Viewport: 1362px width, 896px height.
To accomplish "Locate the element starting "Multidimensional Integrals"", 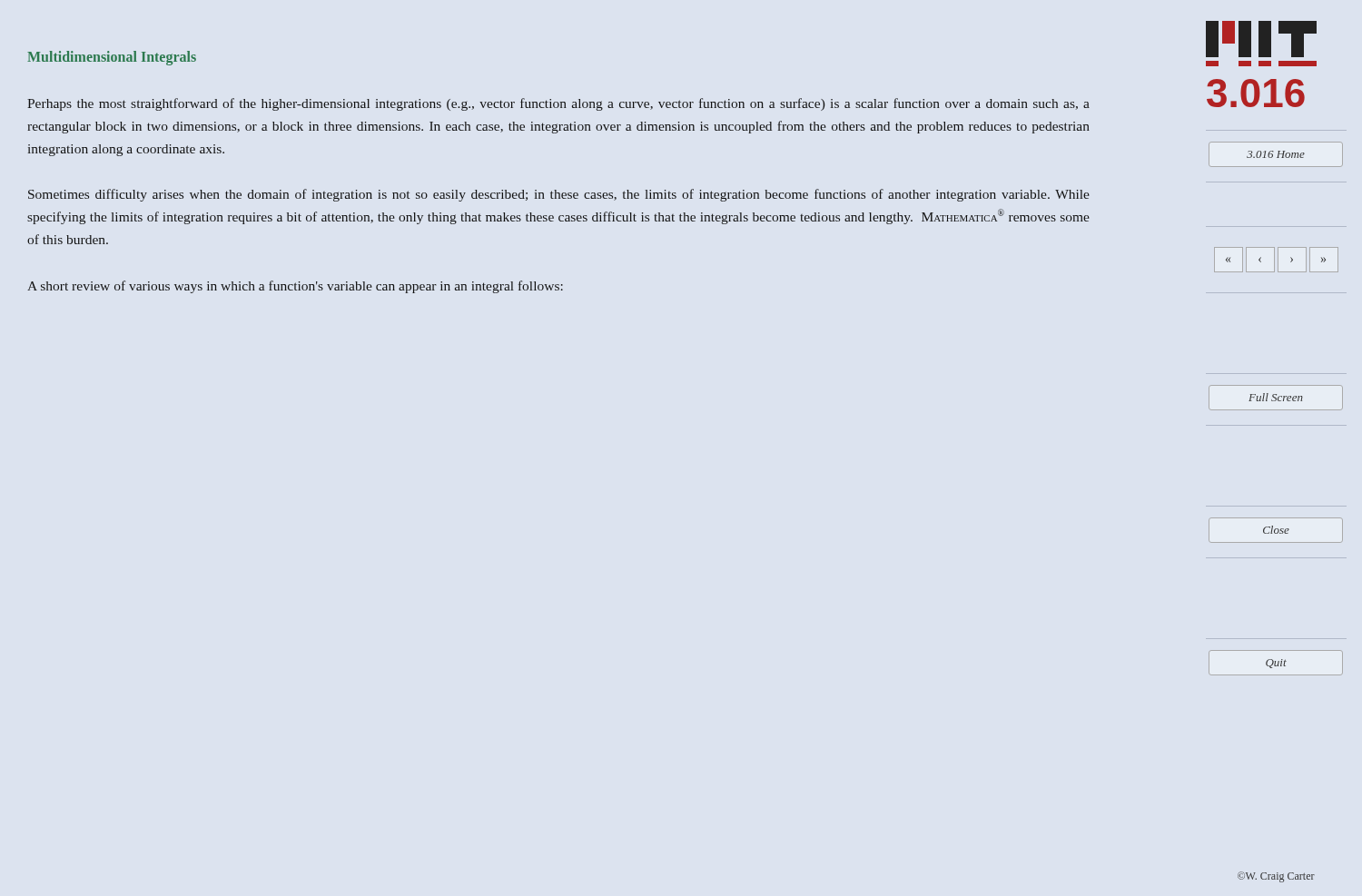I will click(112, 57).
